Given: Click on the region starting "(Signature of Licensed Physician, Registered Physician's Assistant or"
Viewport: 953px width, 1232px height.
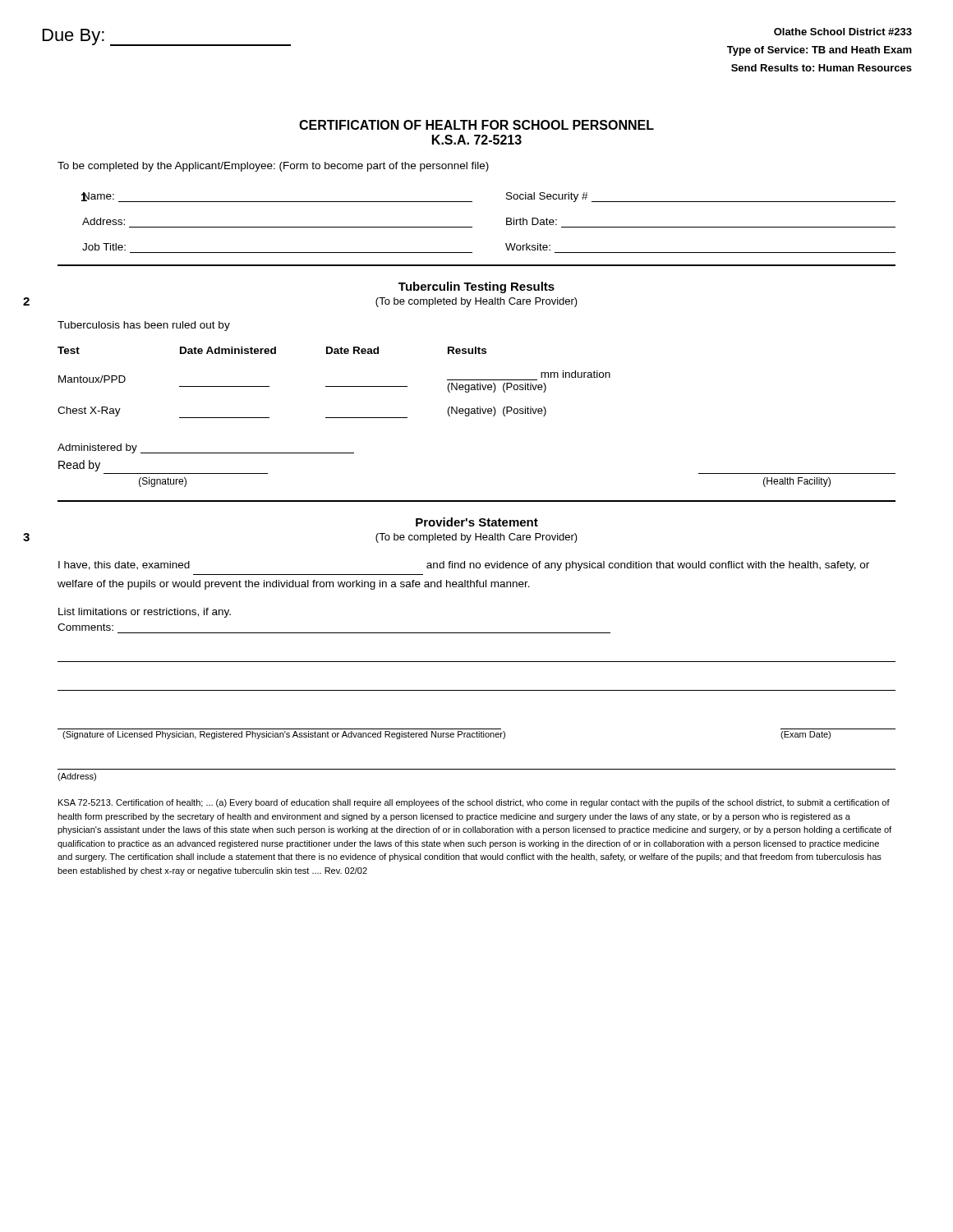Looking at the screenshot, I should tap(476, 727).
